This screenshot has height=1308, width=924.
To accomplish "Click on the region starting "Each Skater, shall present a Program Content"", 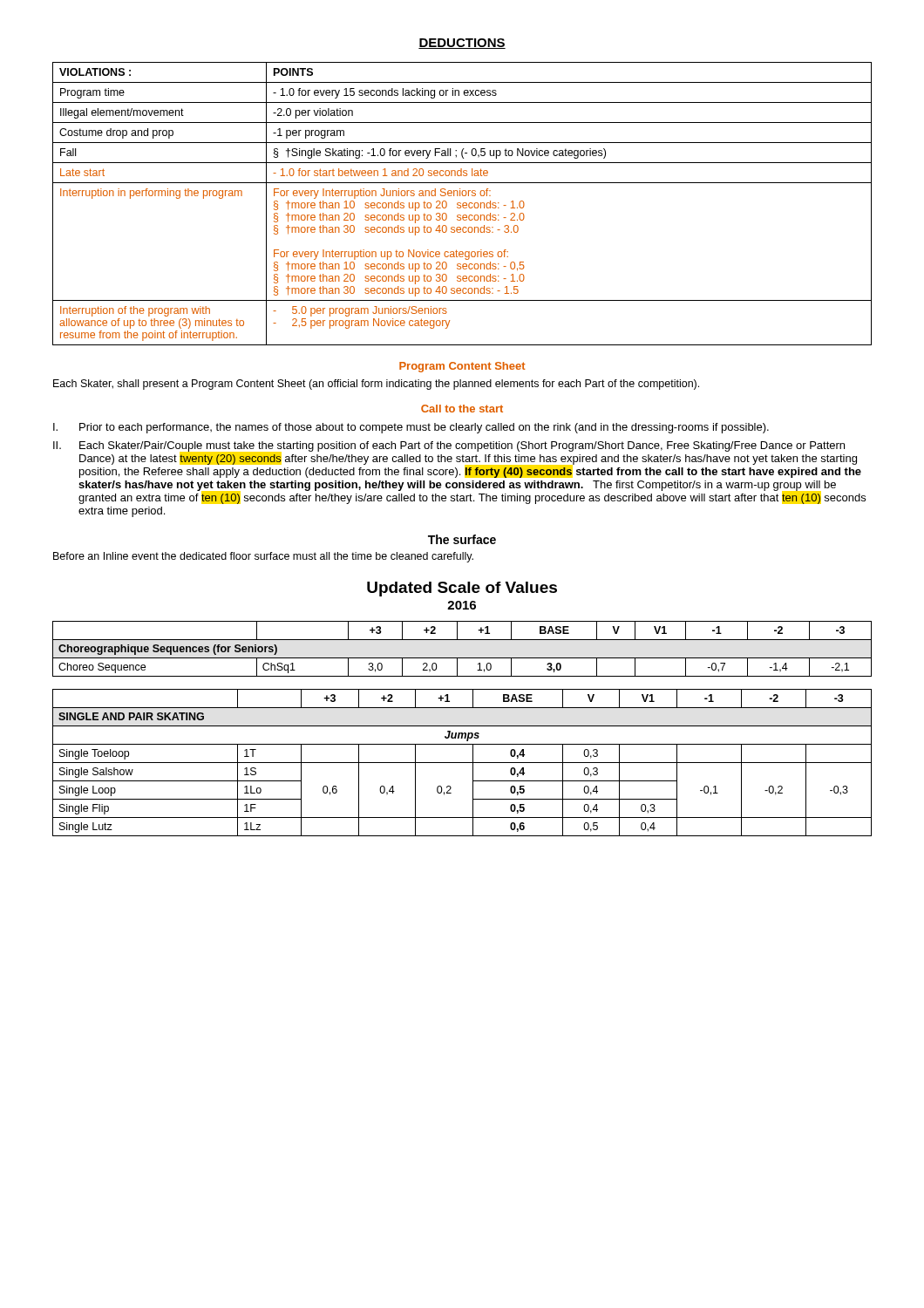I will click(x=462, y=384).
